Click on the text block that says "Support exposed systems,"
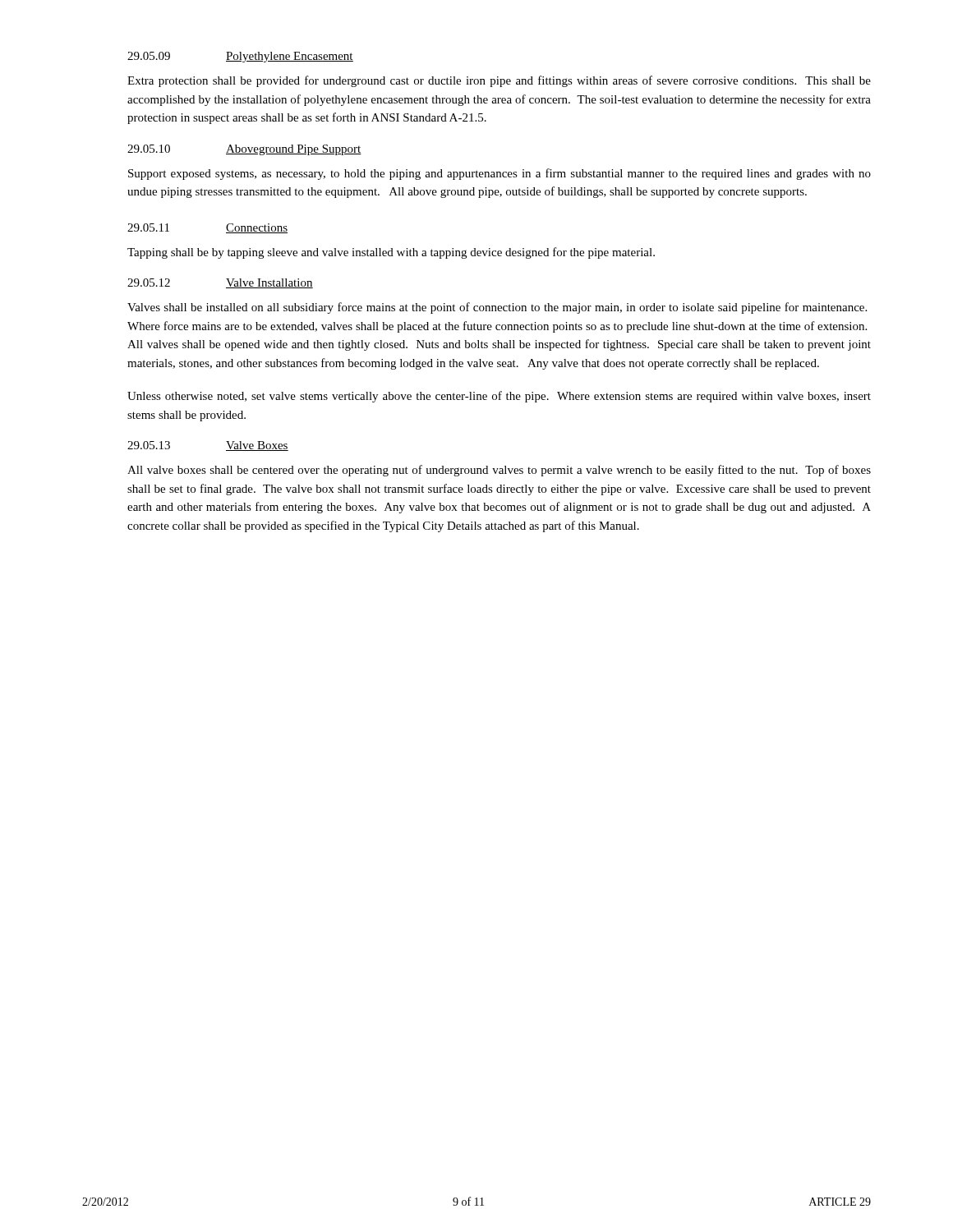This screenshot has height=1232, width=953. tap(499, 182)
